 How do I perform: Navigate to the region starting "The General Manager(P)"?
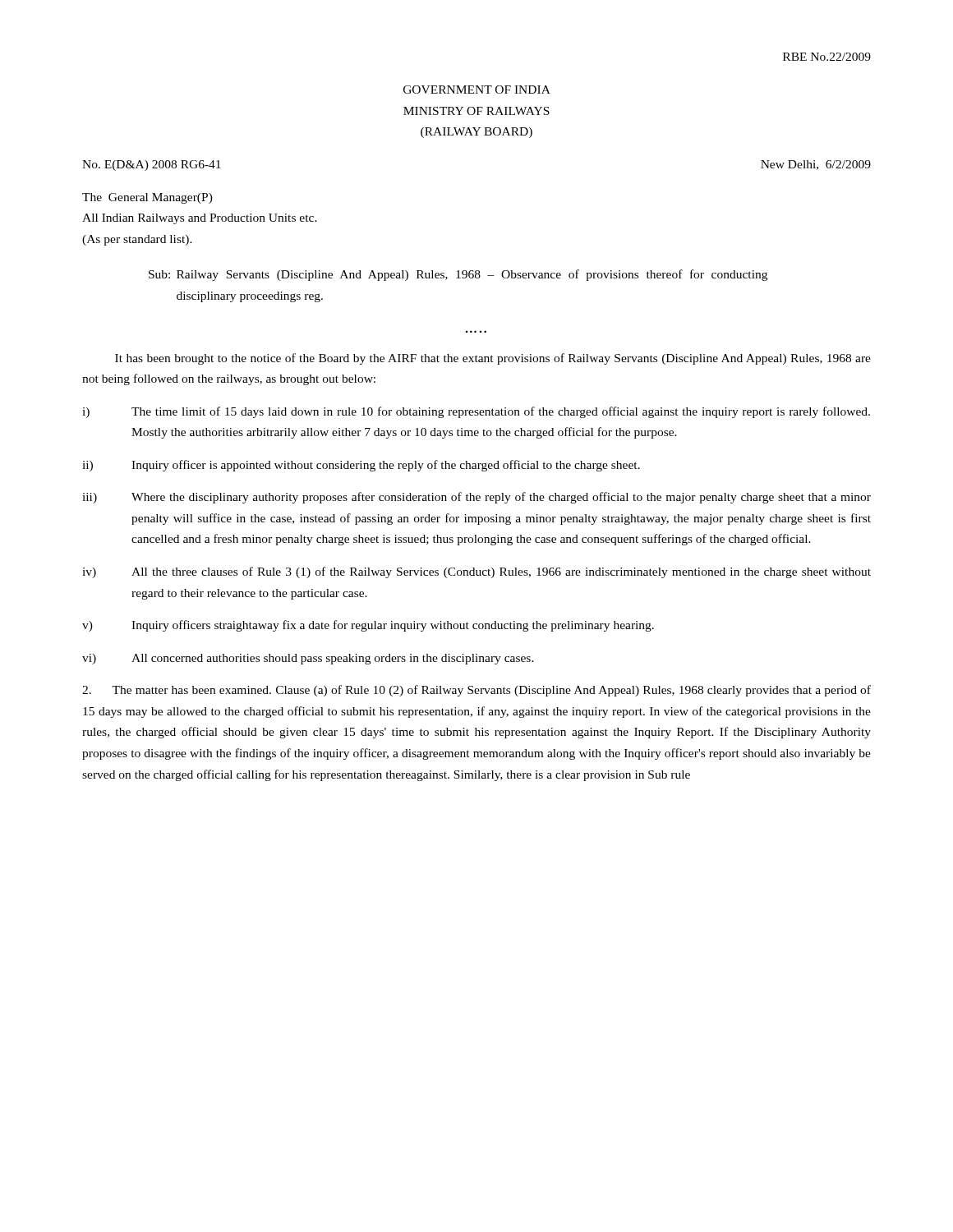point(200,217)
